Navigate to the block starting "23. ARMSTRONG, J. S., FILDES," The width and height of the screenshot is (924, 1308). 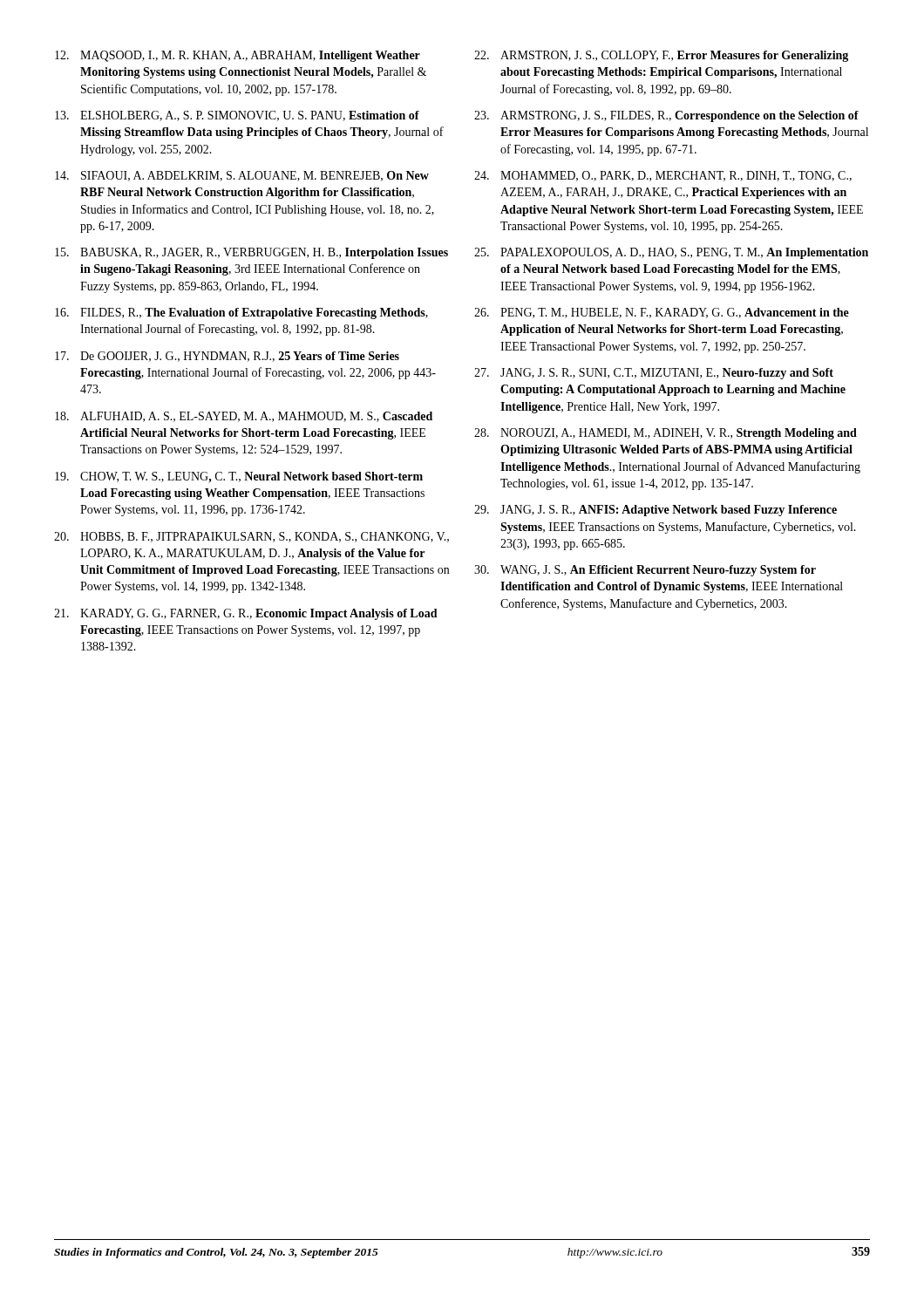[672, 133]
